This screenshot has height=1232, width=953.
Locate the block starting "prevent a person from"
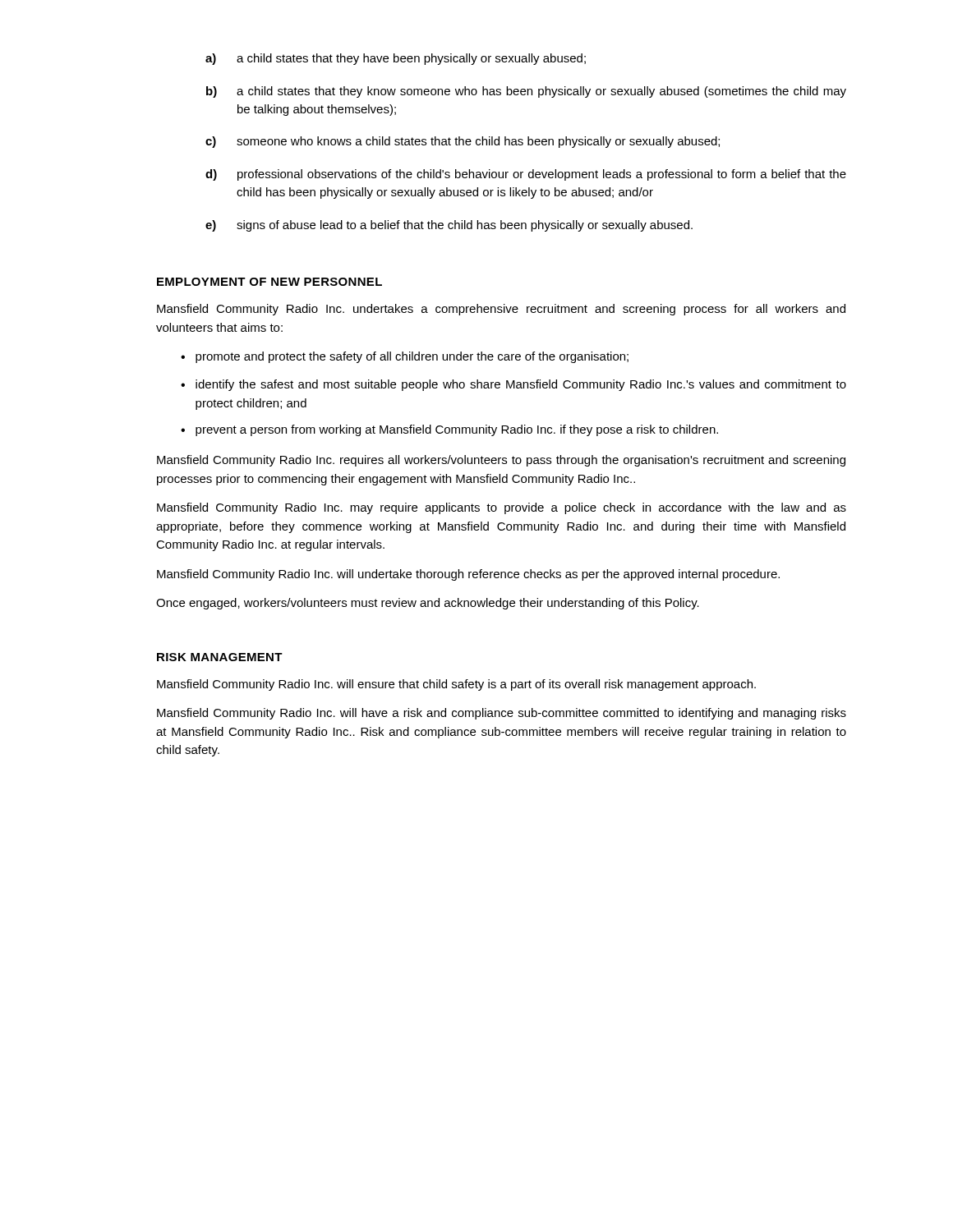[457, 429]
